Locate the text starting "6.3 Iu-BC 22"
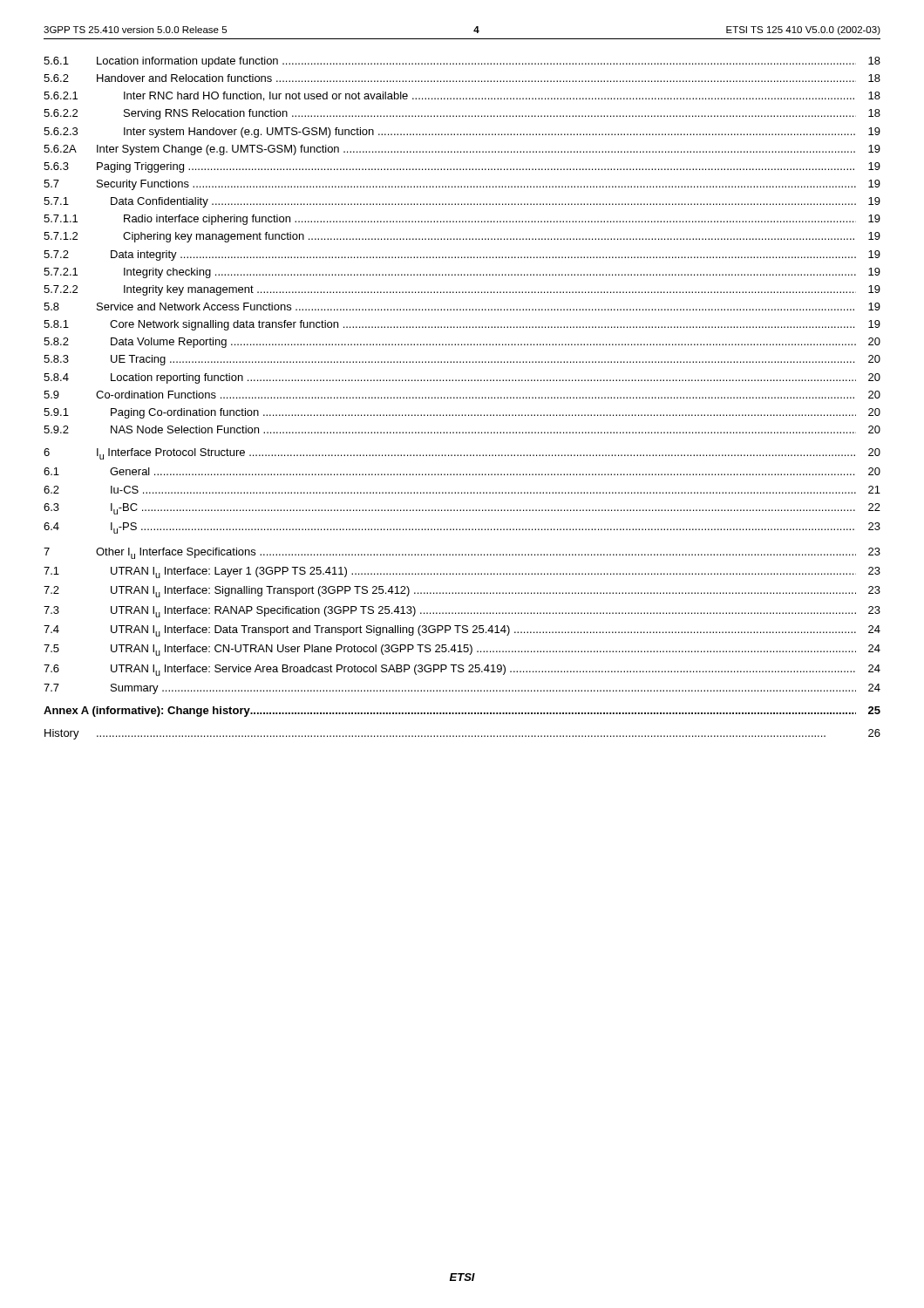Screen dimensions: 1308x924 462,508
